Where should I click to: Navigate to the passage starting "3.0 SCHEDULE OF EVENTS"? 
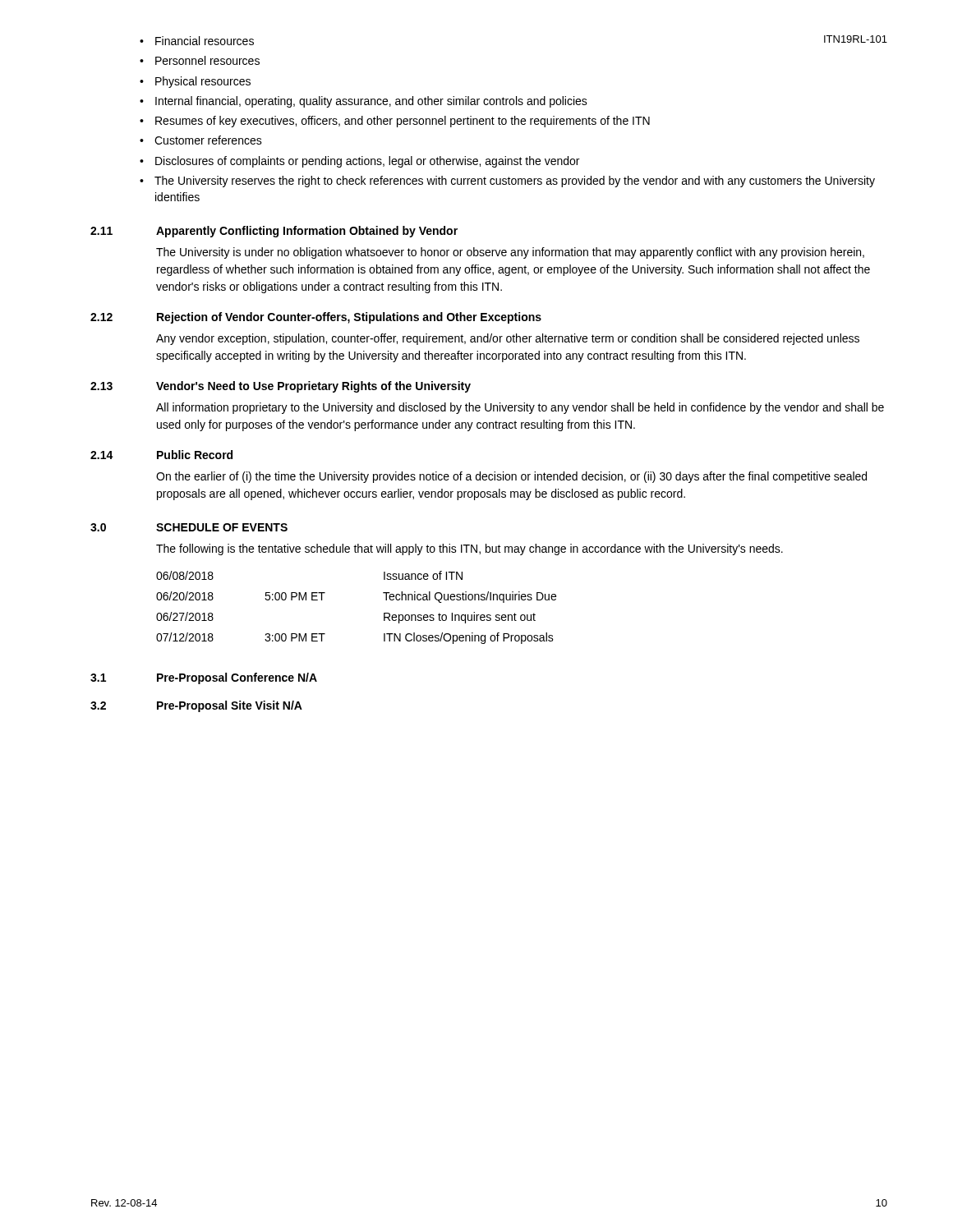point(189,527)
